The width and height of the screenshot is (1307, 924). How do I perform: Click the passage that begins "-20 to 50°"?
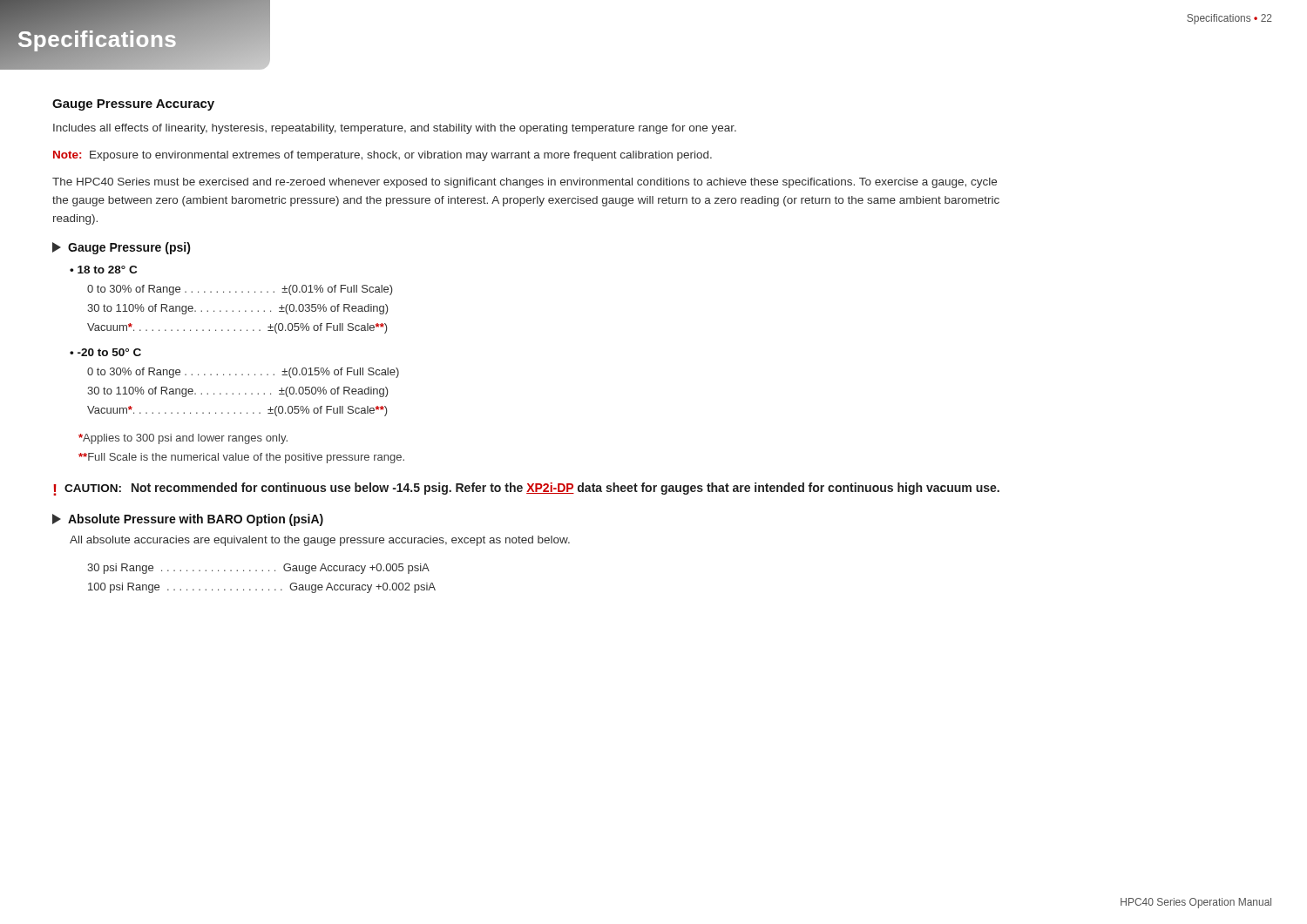tap(109, 352)
